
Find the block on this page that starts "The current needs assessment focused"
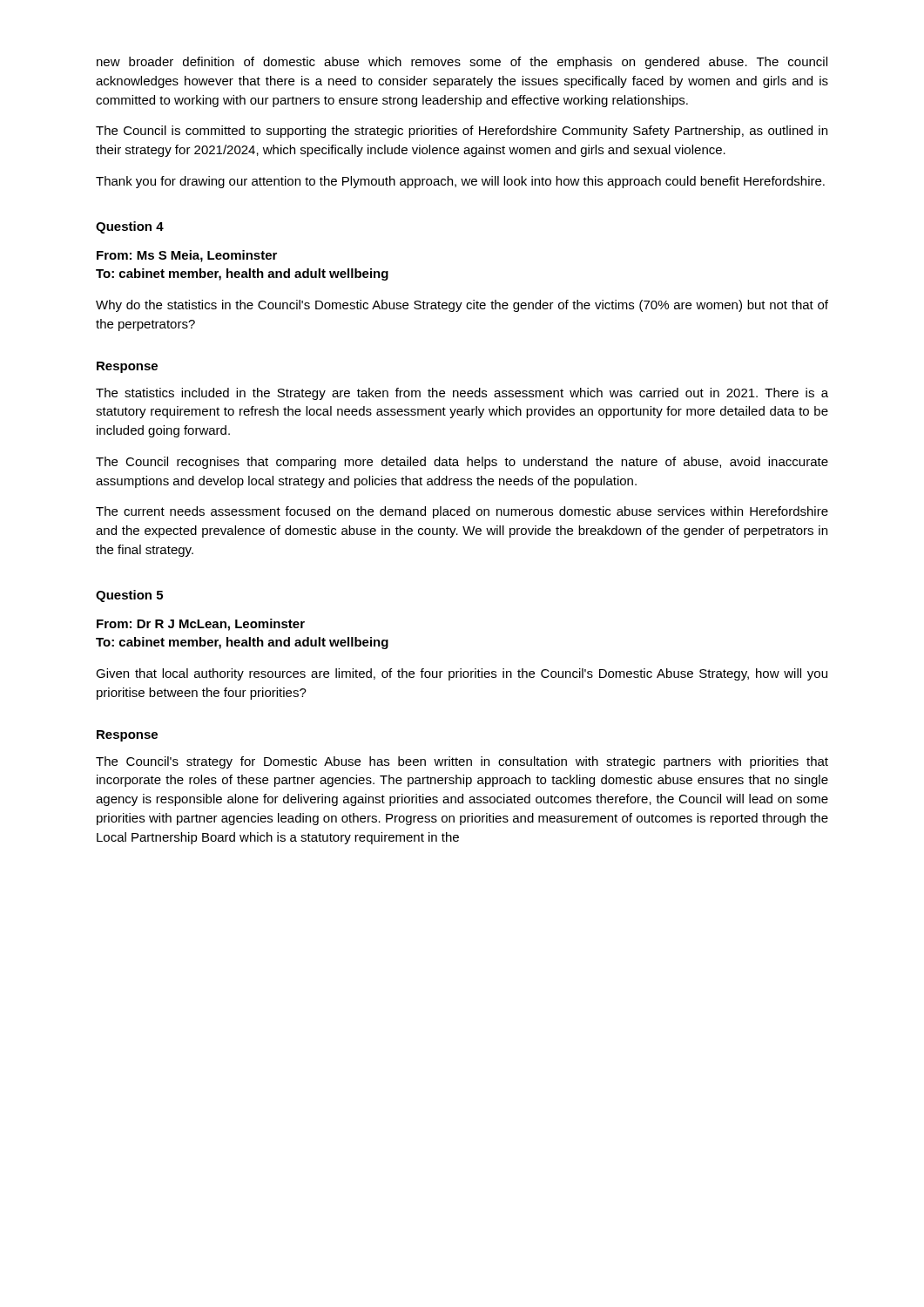[462, 530]
